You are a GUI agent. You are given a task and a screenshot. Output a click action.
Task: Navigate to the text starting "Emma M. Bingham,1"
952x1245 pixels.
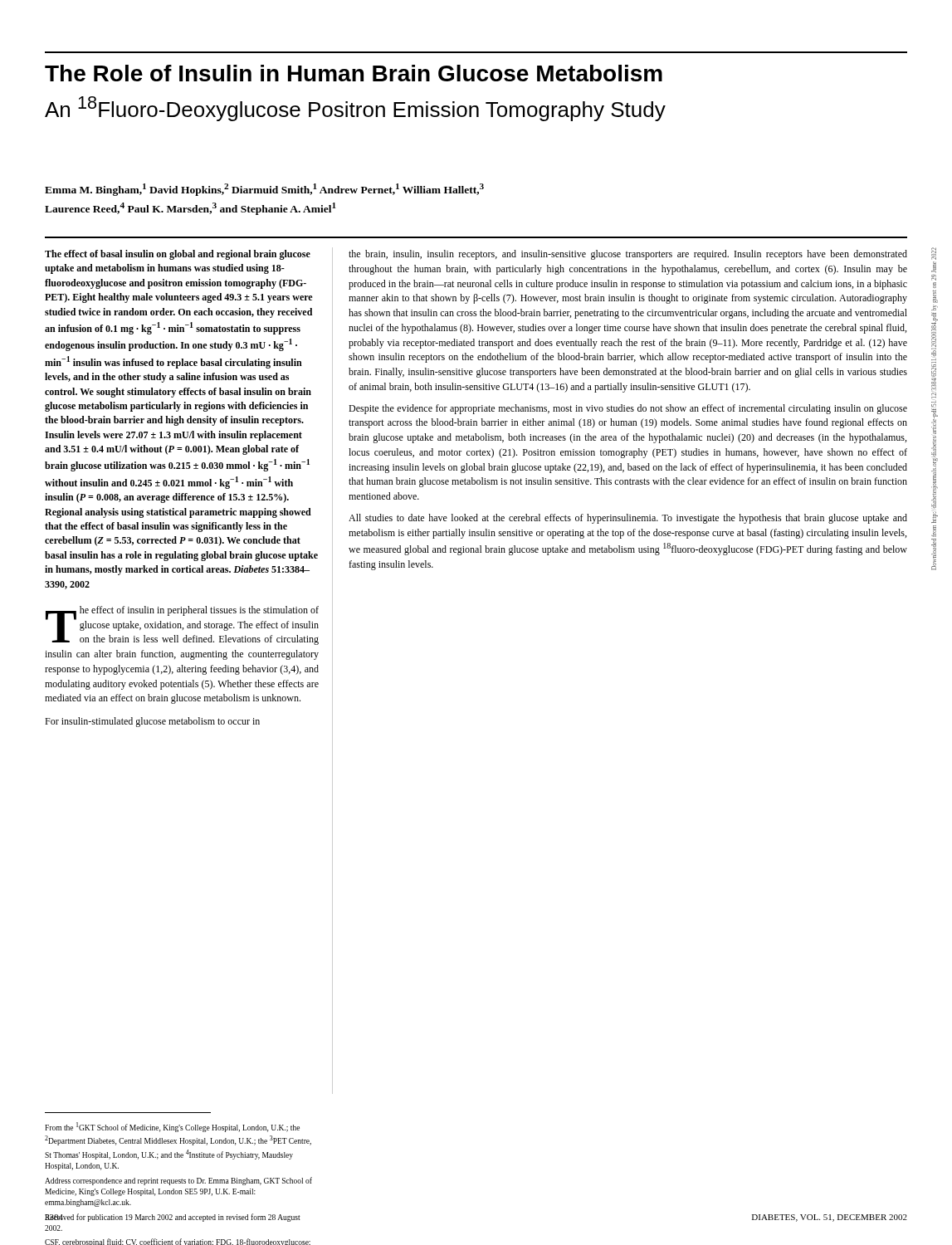[x=264, y=198]
